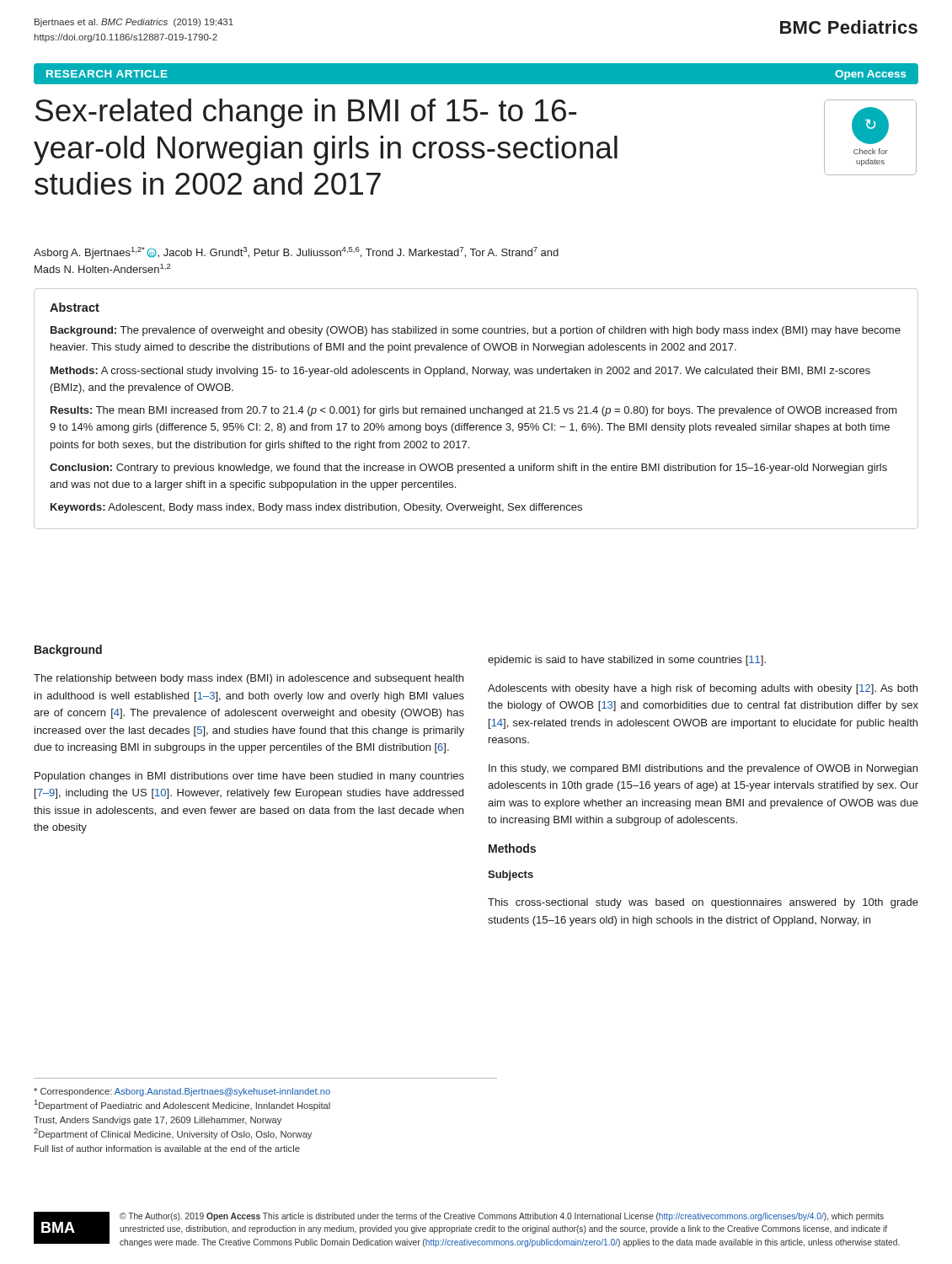Find the text starting "RESEARCH ARTICLE"

point(107,74)
